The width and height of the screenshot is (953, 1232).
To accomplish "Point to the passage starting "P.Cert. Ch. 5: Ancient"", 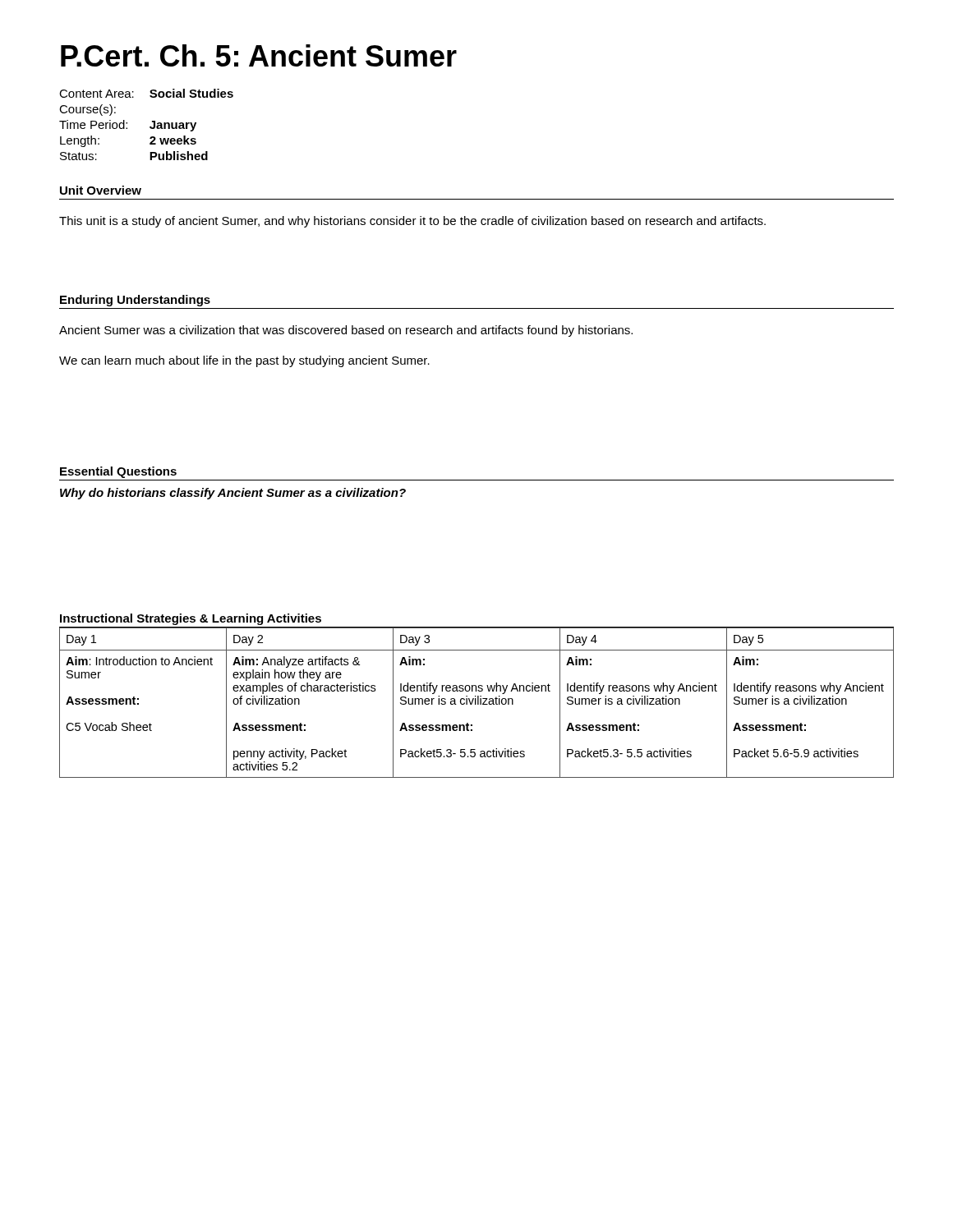I will [259, 55].
